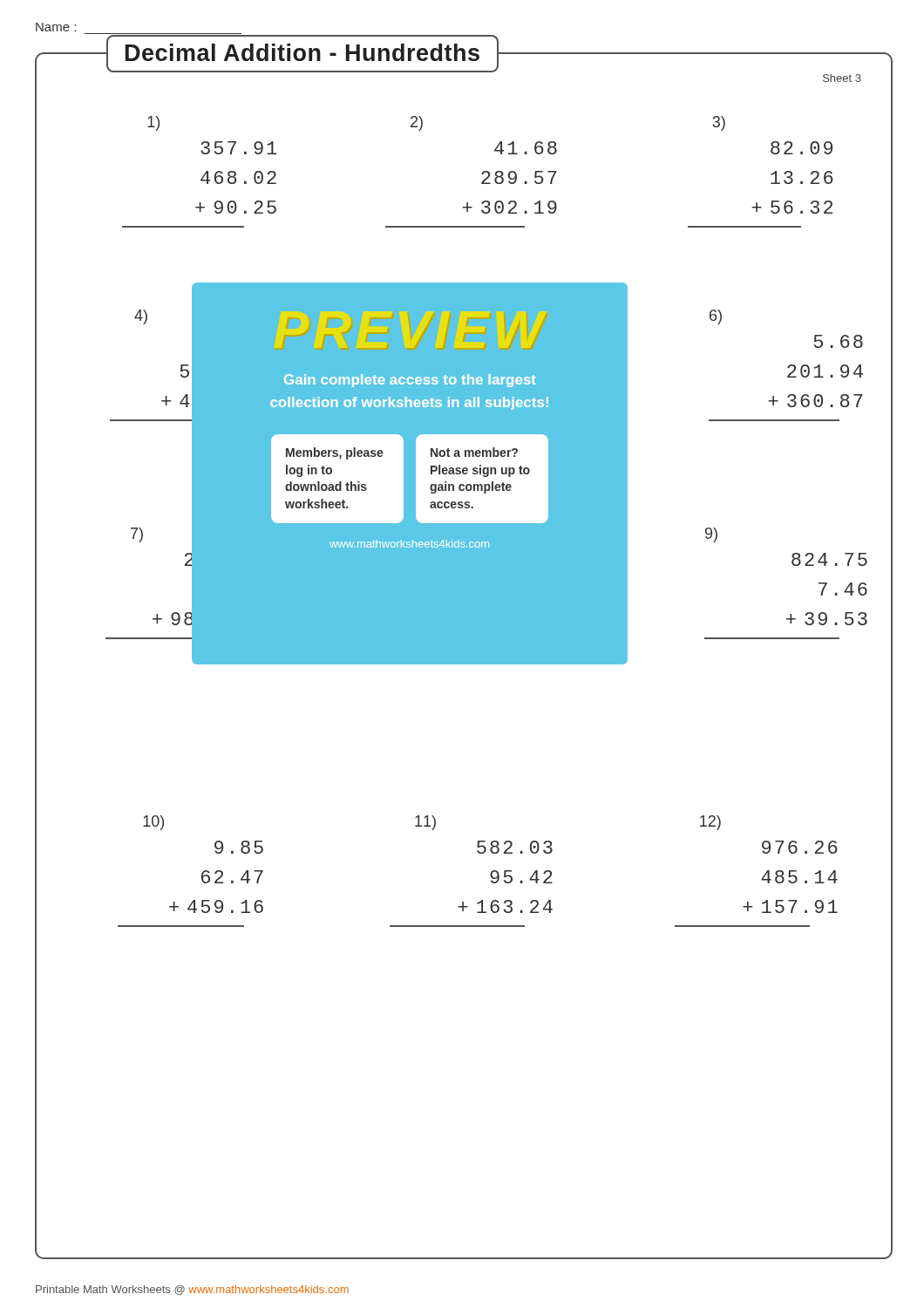Locate the title
The width and height of the screenshot is (924, 1308).
click(x=302, y=53)
